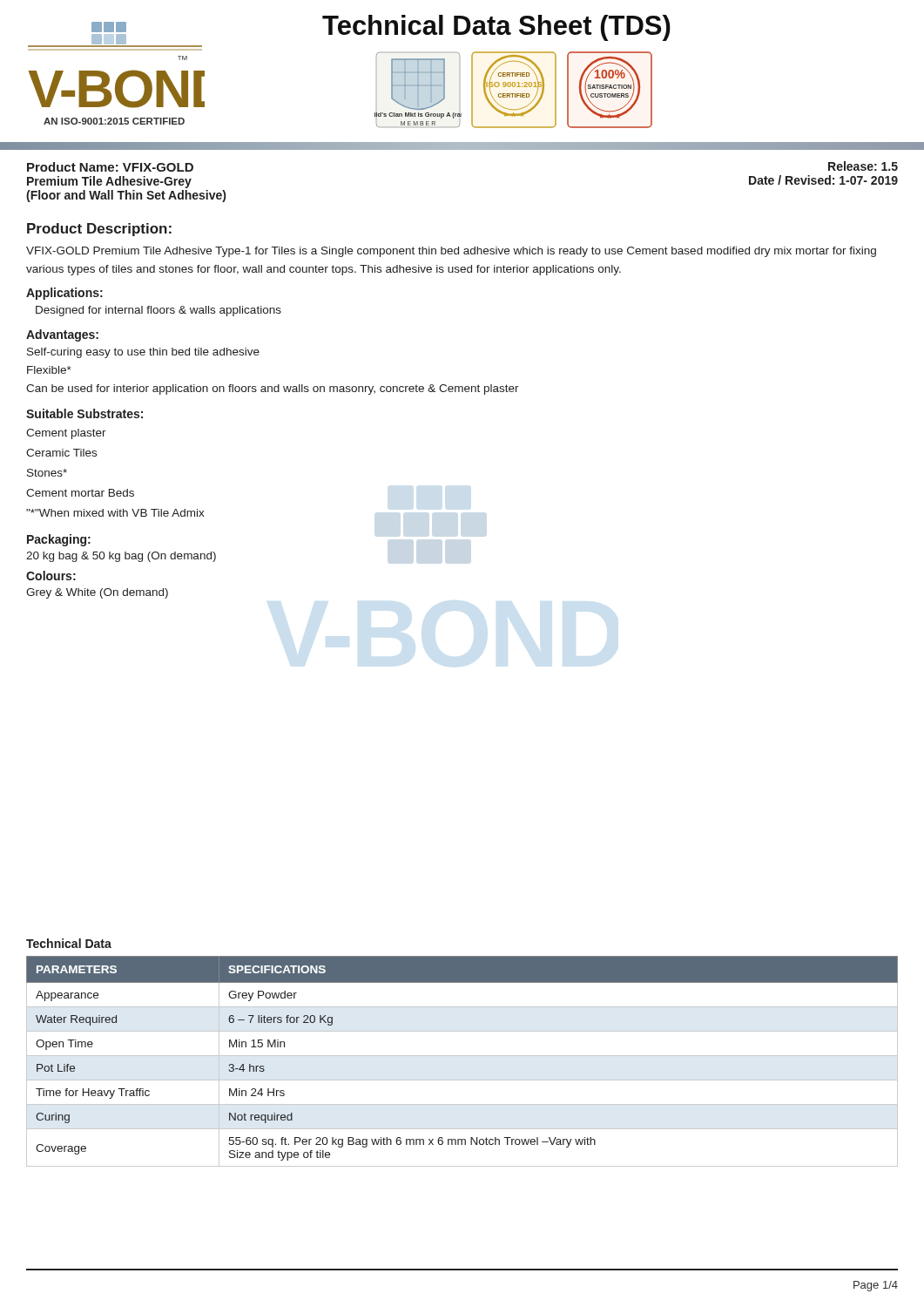Select the text block that says "Release: 1.5 Date /"

pos(823,173)
